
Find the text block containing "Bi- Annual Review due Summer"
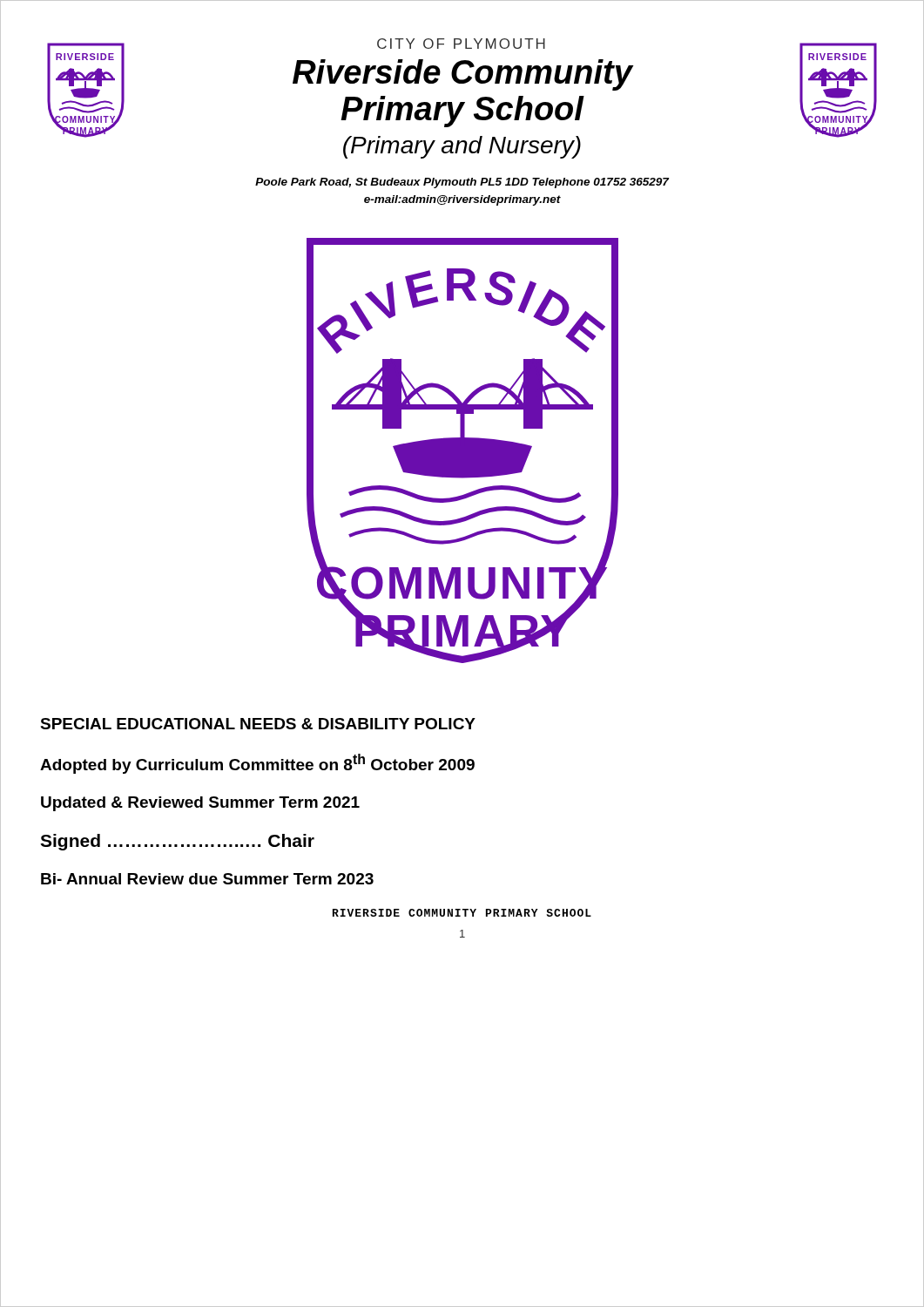coord(207,879)
